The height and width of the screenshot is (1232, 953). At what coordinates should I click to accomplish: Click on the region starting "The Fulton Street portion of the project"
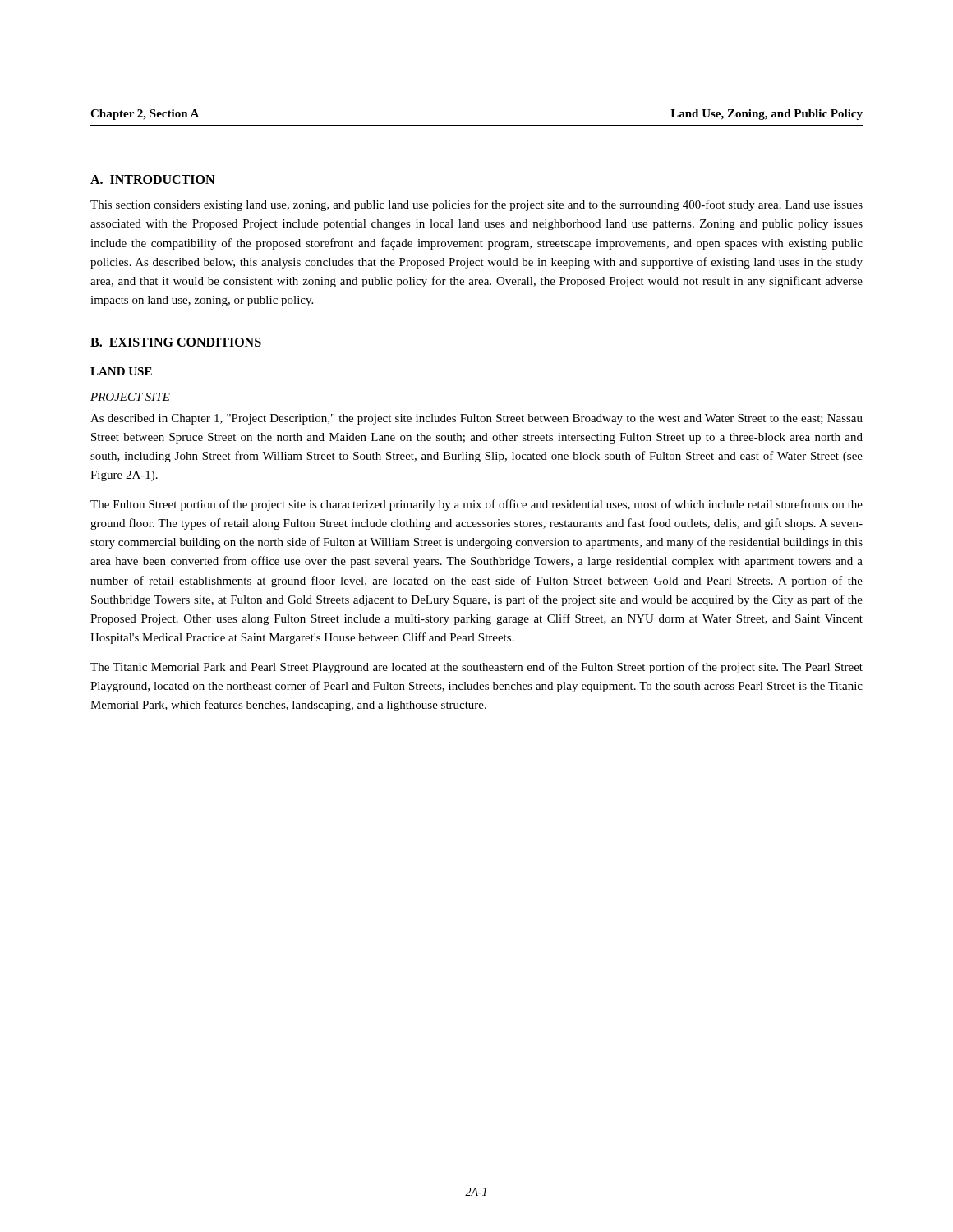pos(476,571)
